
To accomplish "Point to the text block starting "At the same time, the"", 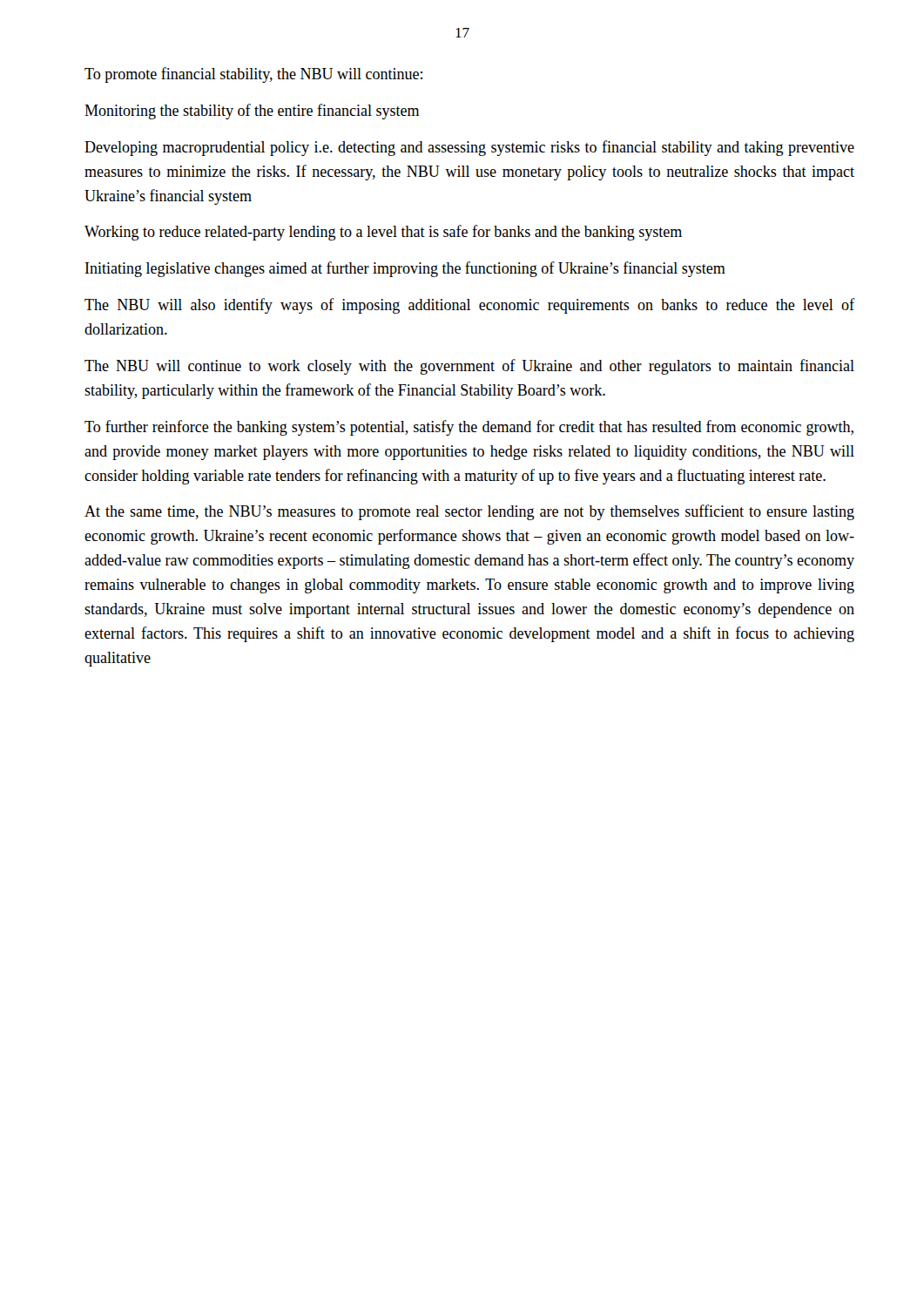I will (469, 585).
